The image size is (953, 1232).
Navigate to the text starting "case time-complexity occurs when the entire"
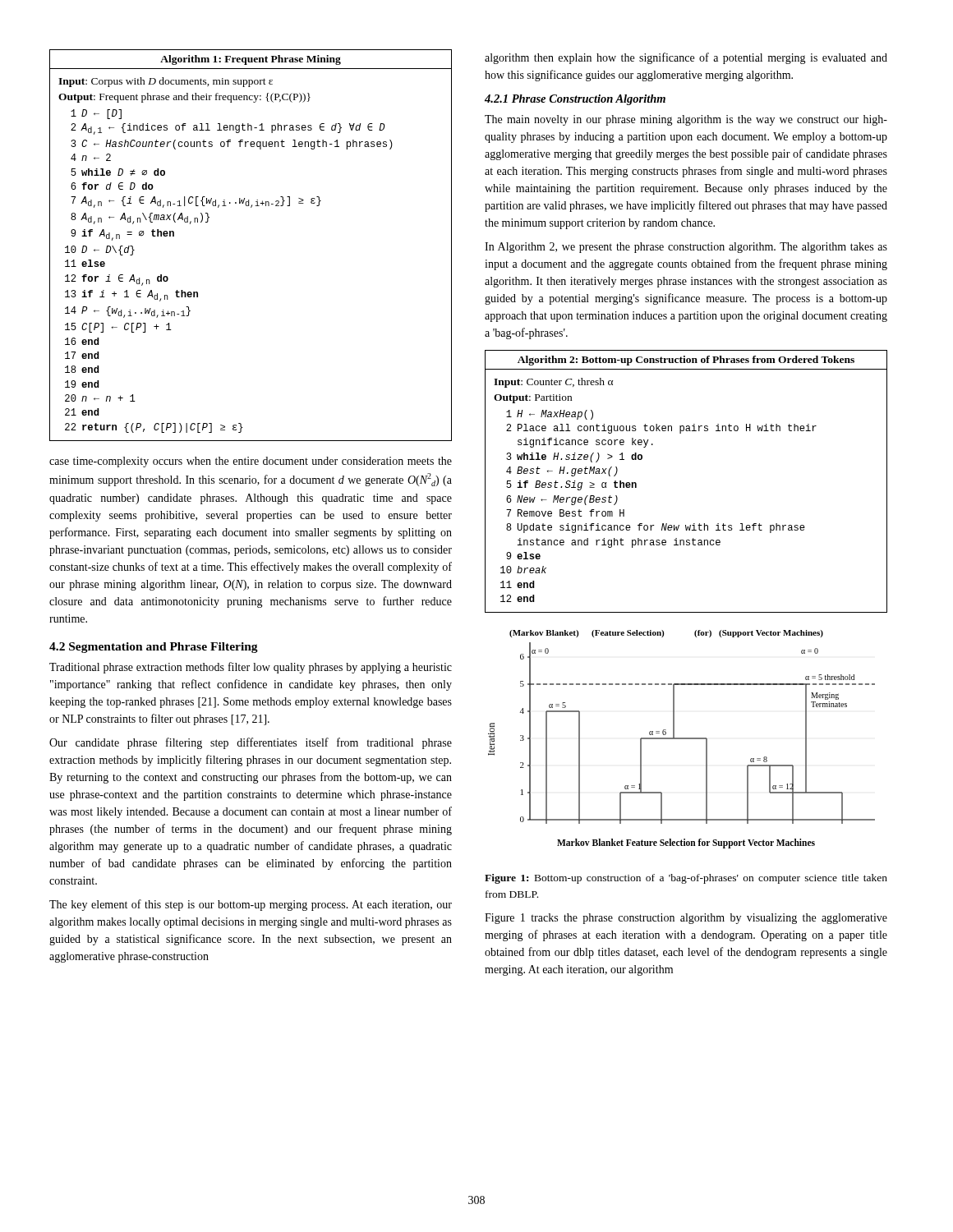pos(251,540)
